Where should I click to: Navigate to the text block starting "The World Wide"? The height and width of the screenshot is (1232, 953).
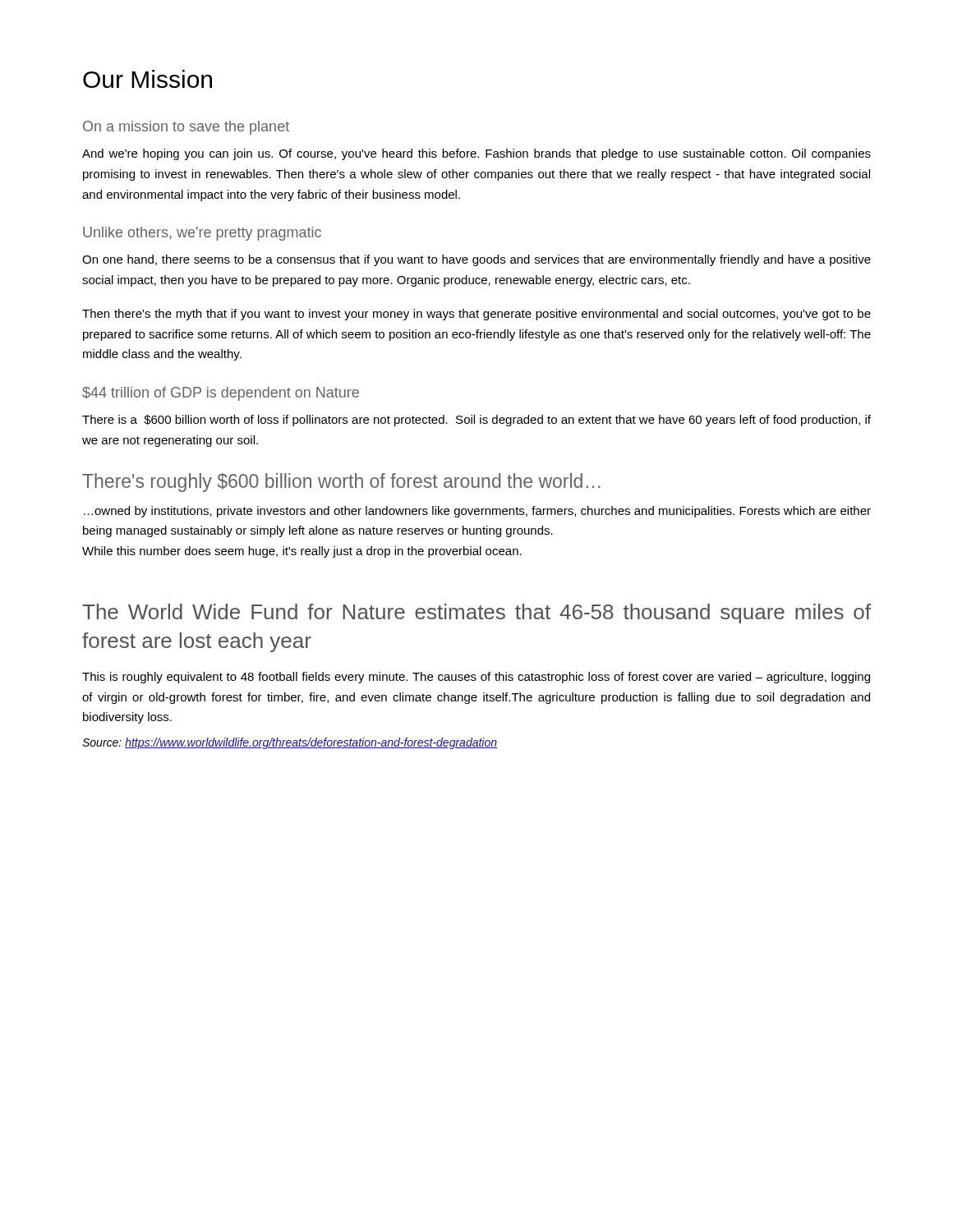click(x=476, y=626)
